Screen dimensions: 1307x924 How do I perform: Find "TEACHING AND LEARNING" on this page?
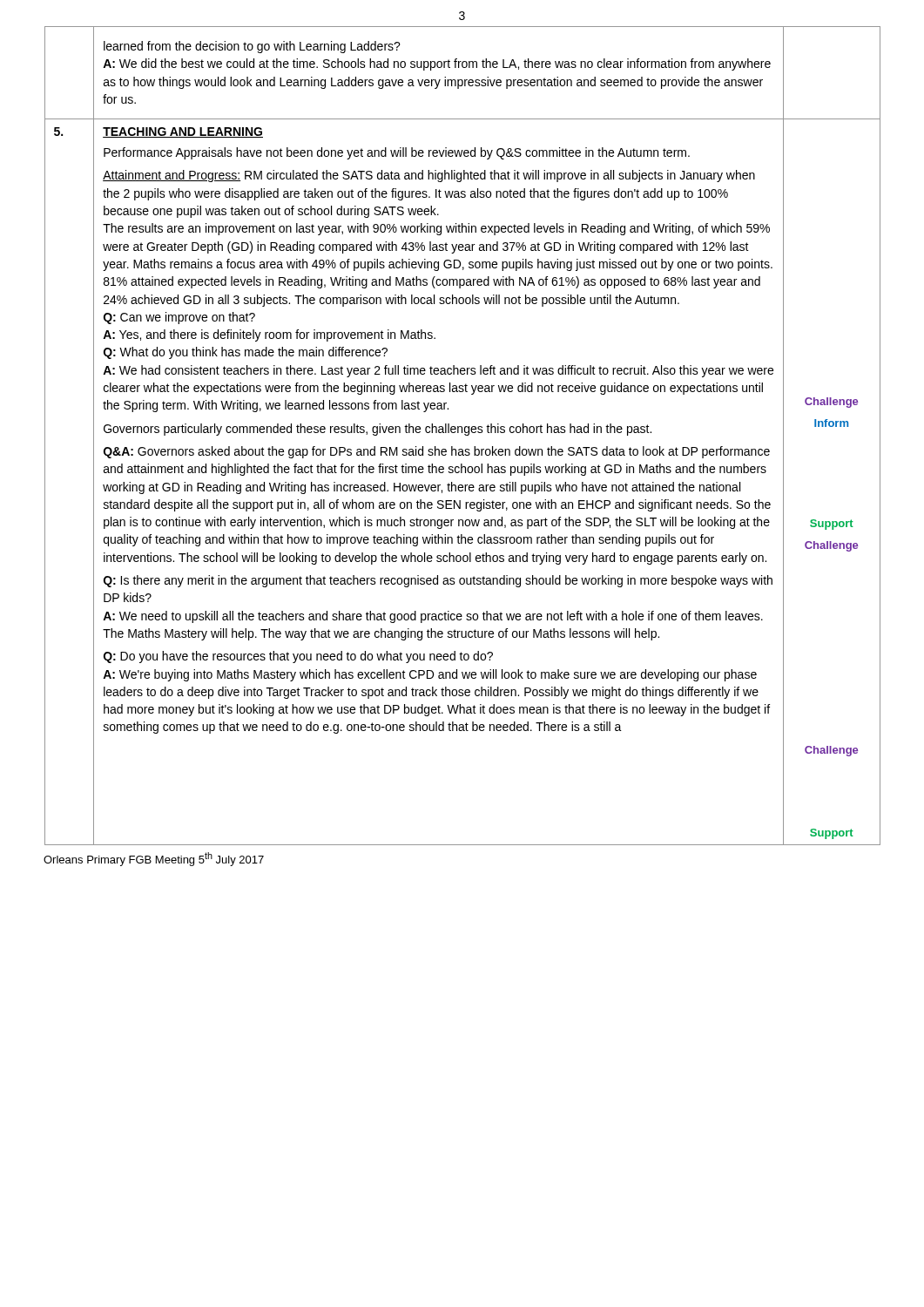183,132
